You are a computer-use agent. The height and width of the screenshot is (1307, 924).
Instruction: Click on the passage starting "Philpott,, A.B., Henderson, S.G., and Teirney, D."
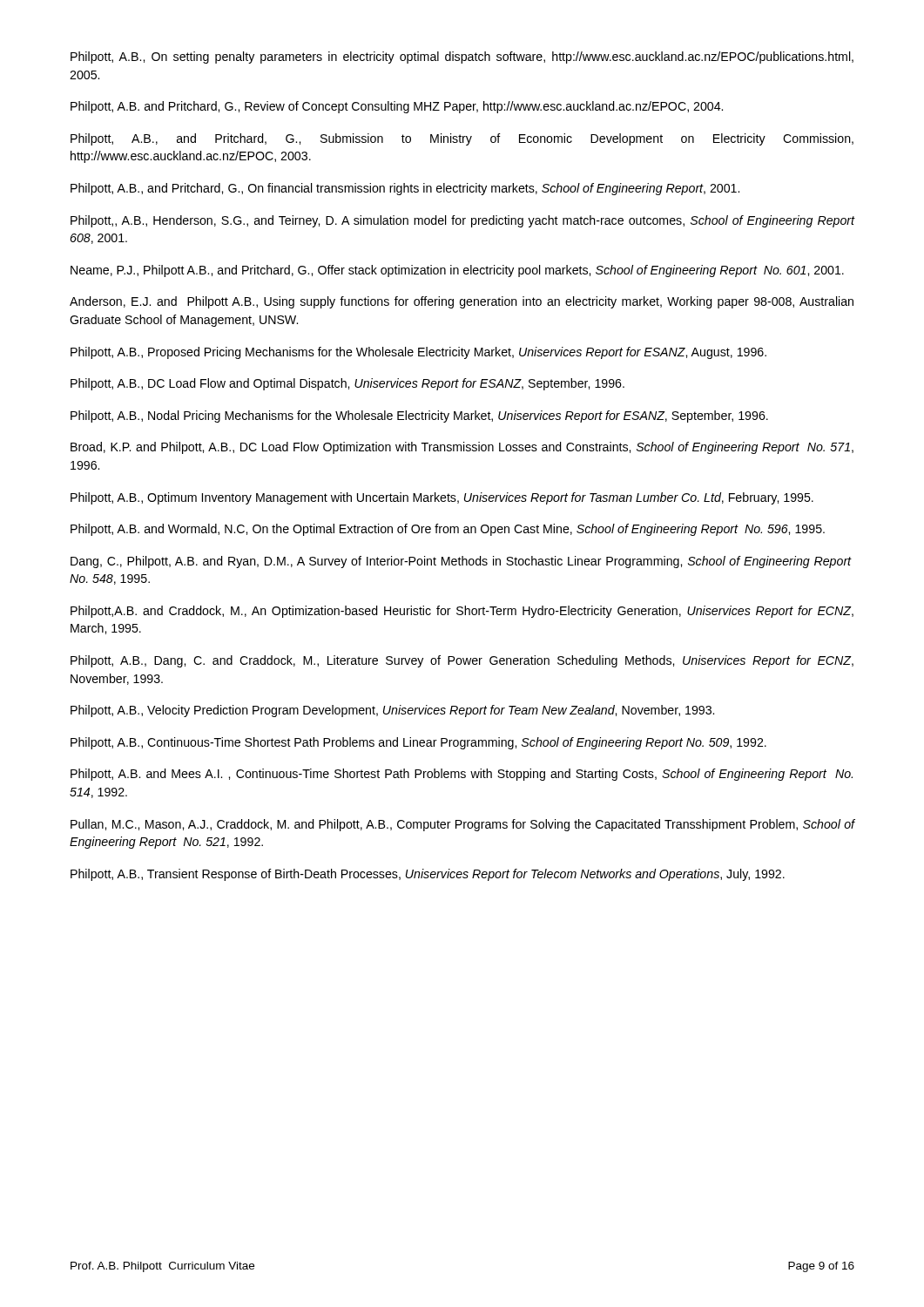pyautogui.click(x=462, y=229)
